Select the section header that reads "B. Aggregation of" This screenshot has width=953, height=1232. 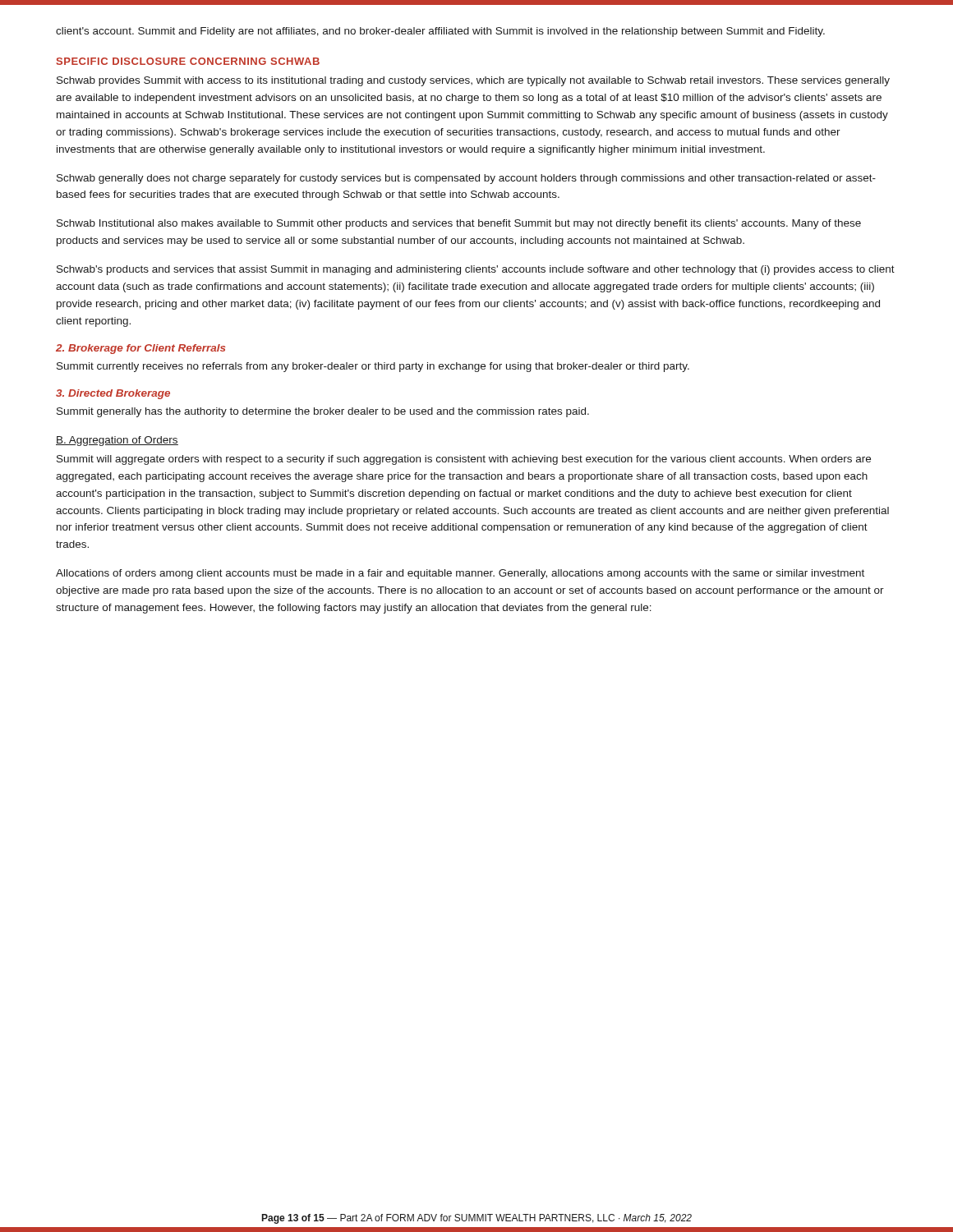[117, 440]
